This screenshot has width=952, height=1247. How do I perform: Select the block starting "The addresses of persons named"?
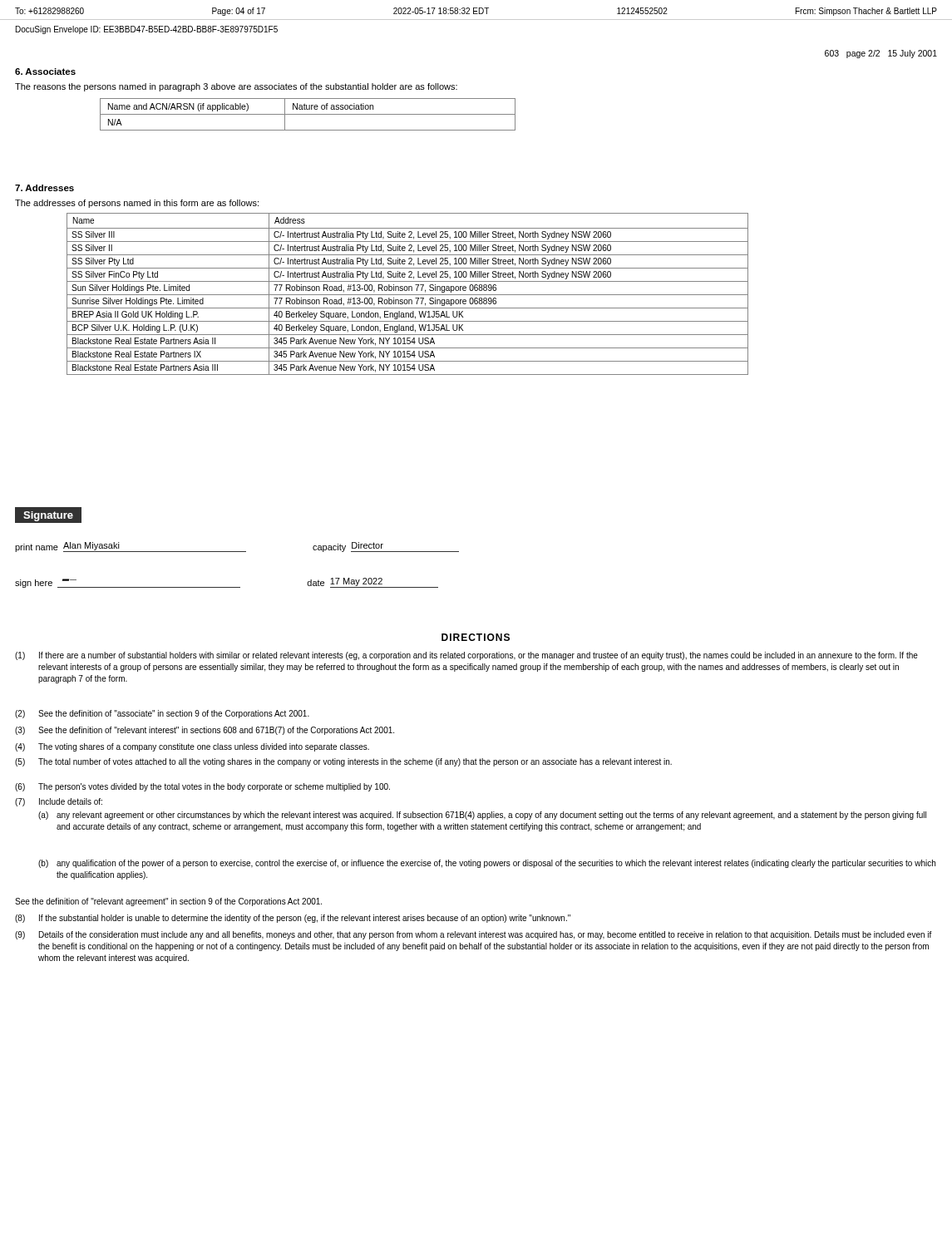click(x=137, y=203)
